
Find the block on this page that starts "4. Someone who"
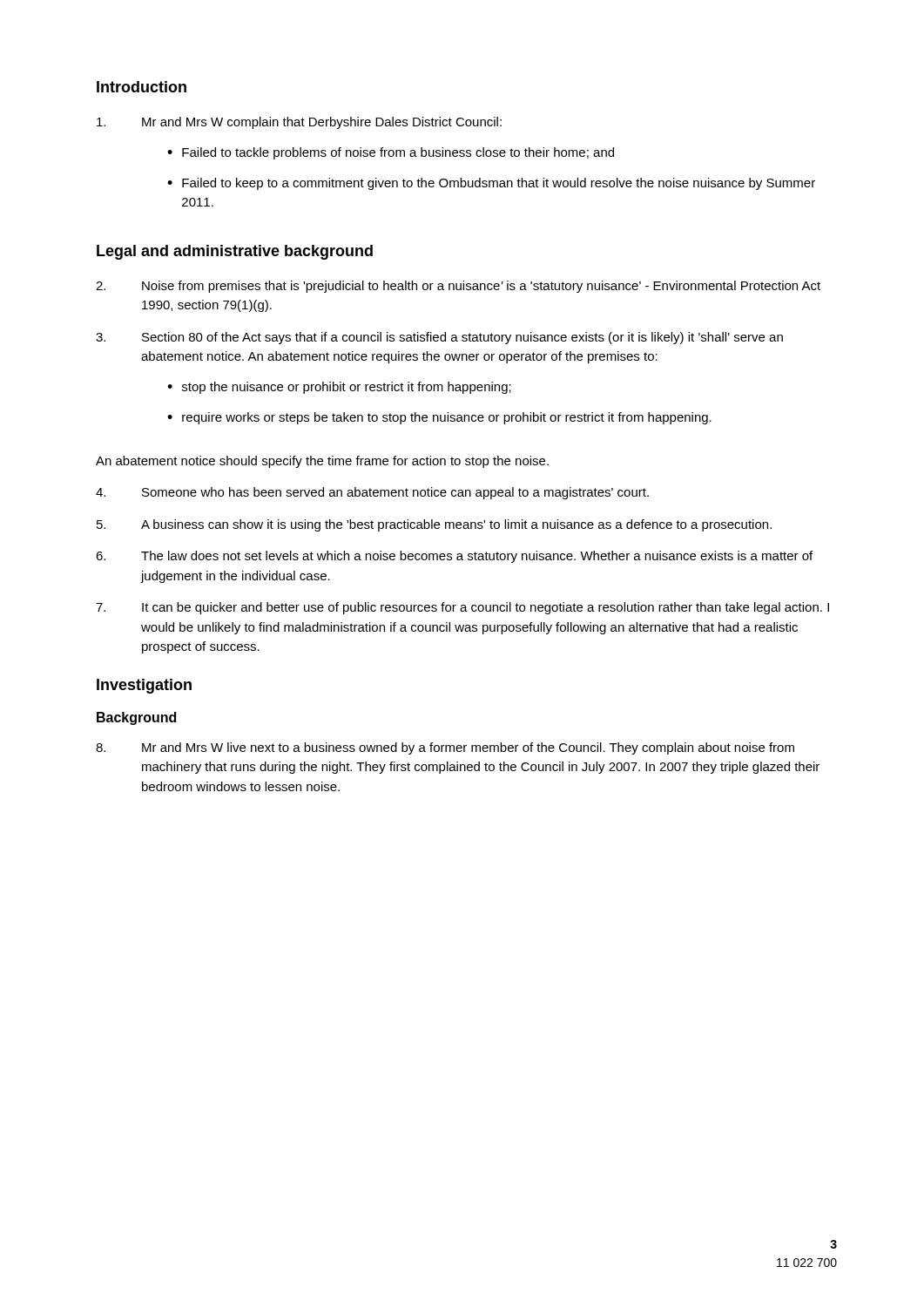(466, 493)
